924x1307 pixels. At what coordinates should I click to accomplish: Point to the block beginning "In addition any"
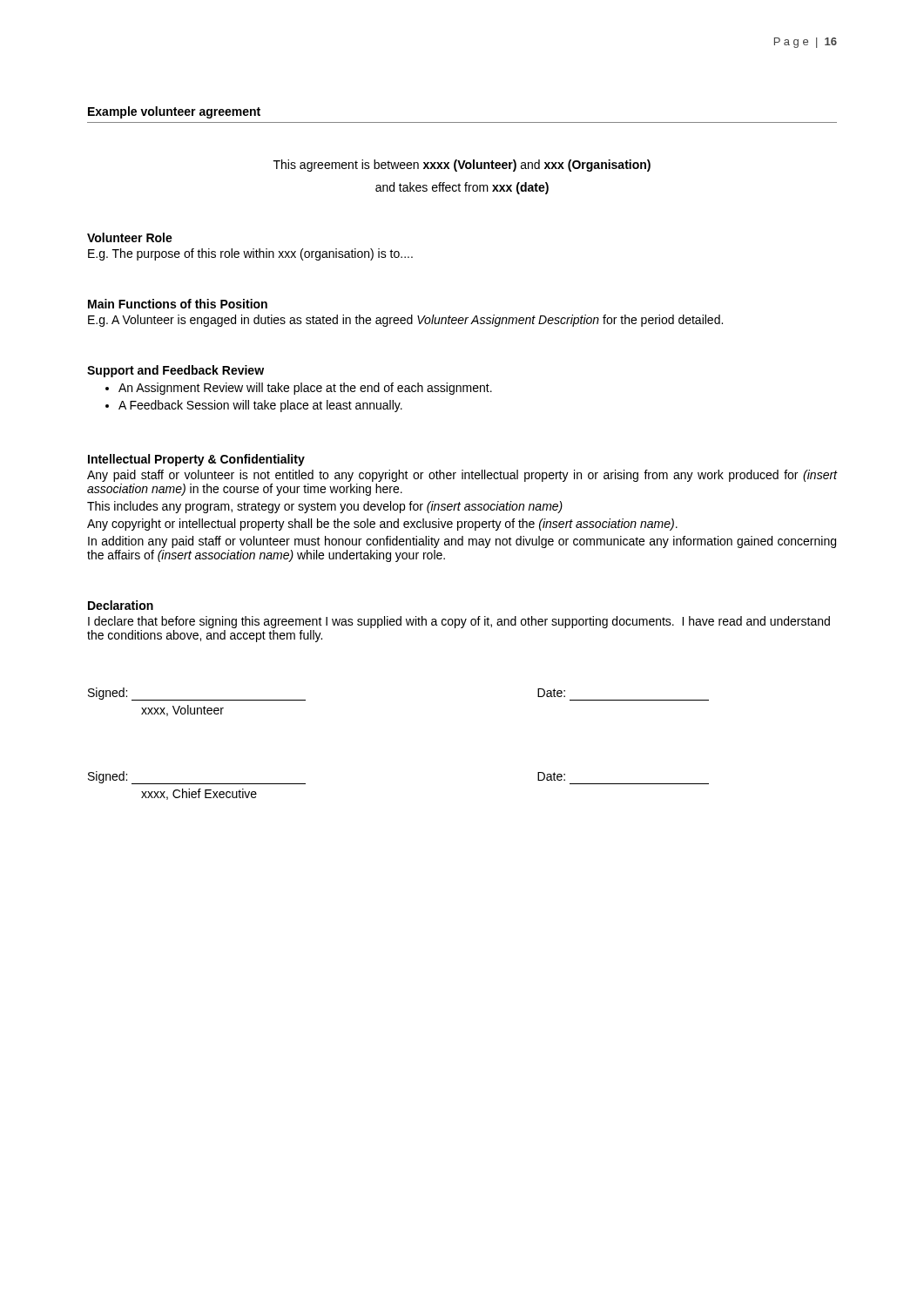(x=462, y=548)
